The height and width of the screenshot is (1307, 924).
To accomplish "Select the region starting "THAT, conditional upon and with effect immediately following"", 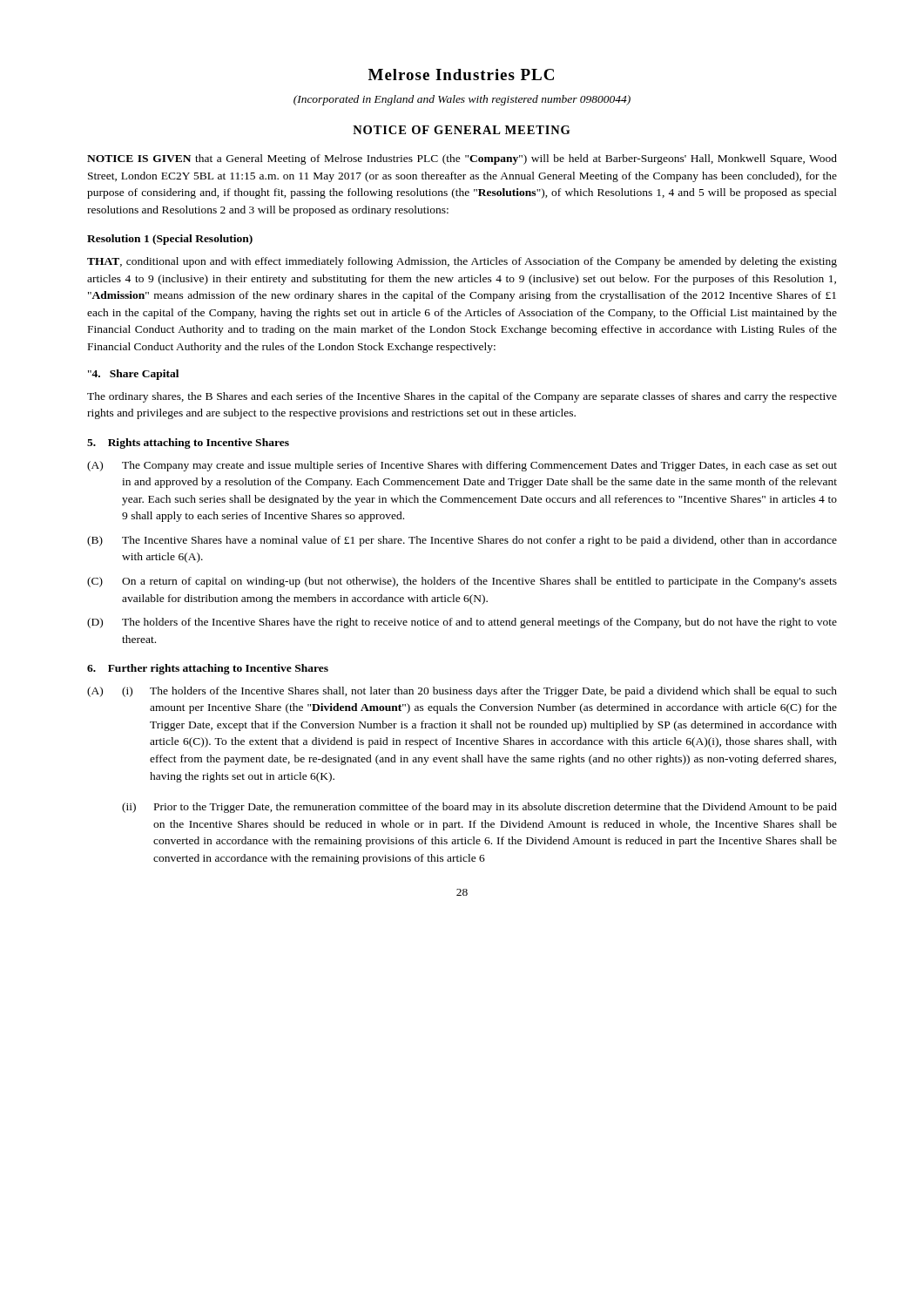I will 462,303.
